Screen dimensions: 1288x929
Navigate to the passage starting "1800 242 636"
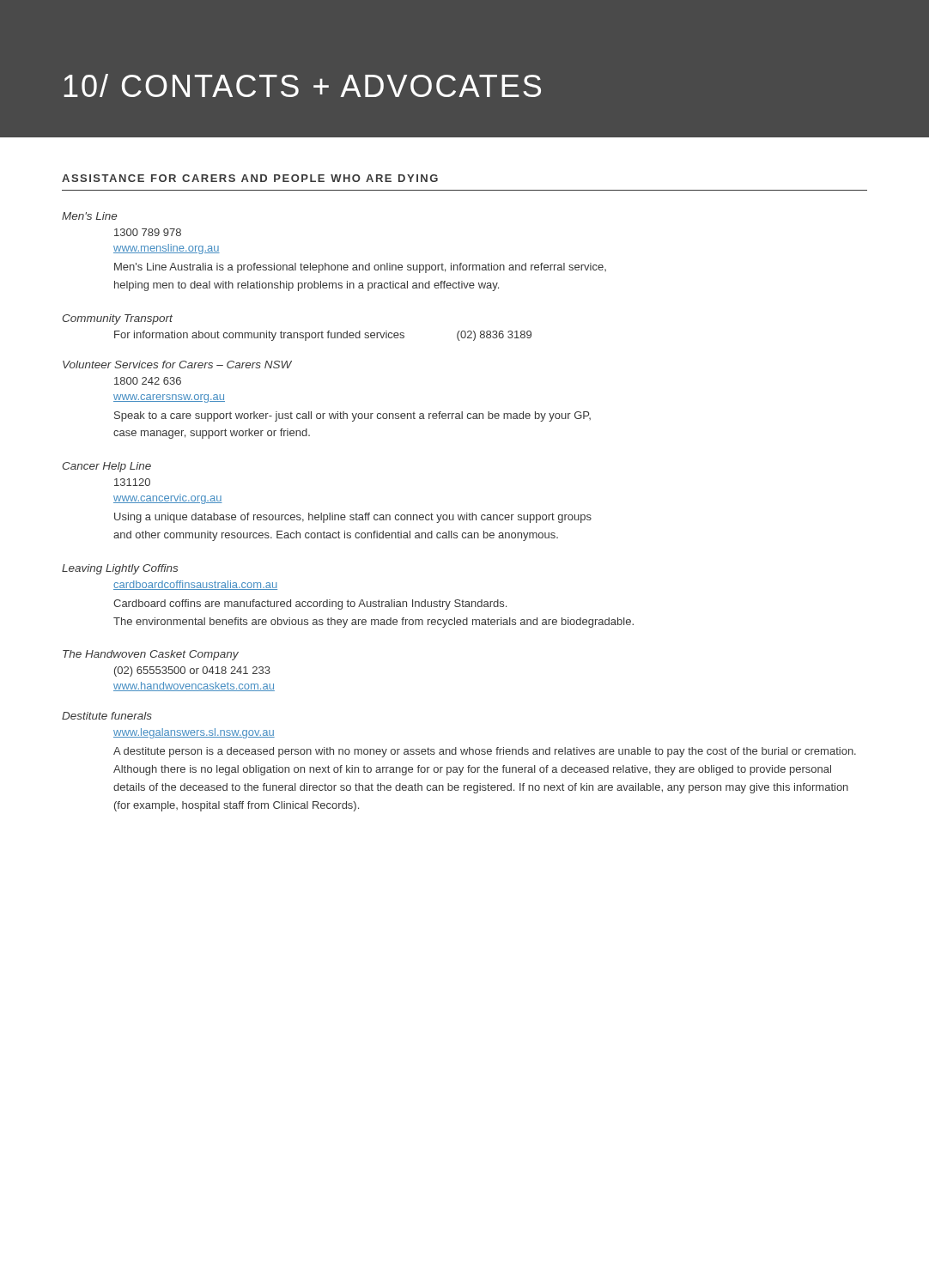click(147, 380)
